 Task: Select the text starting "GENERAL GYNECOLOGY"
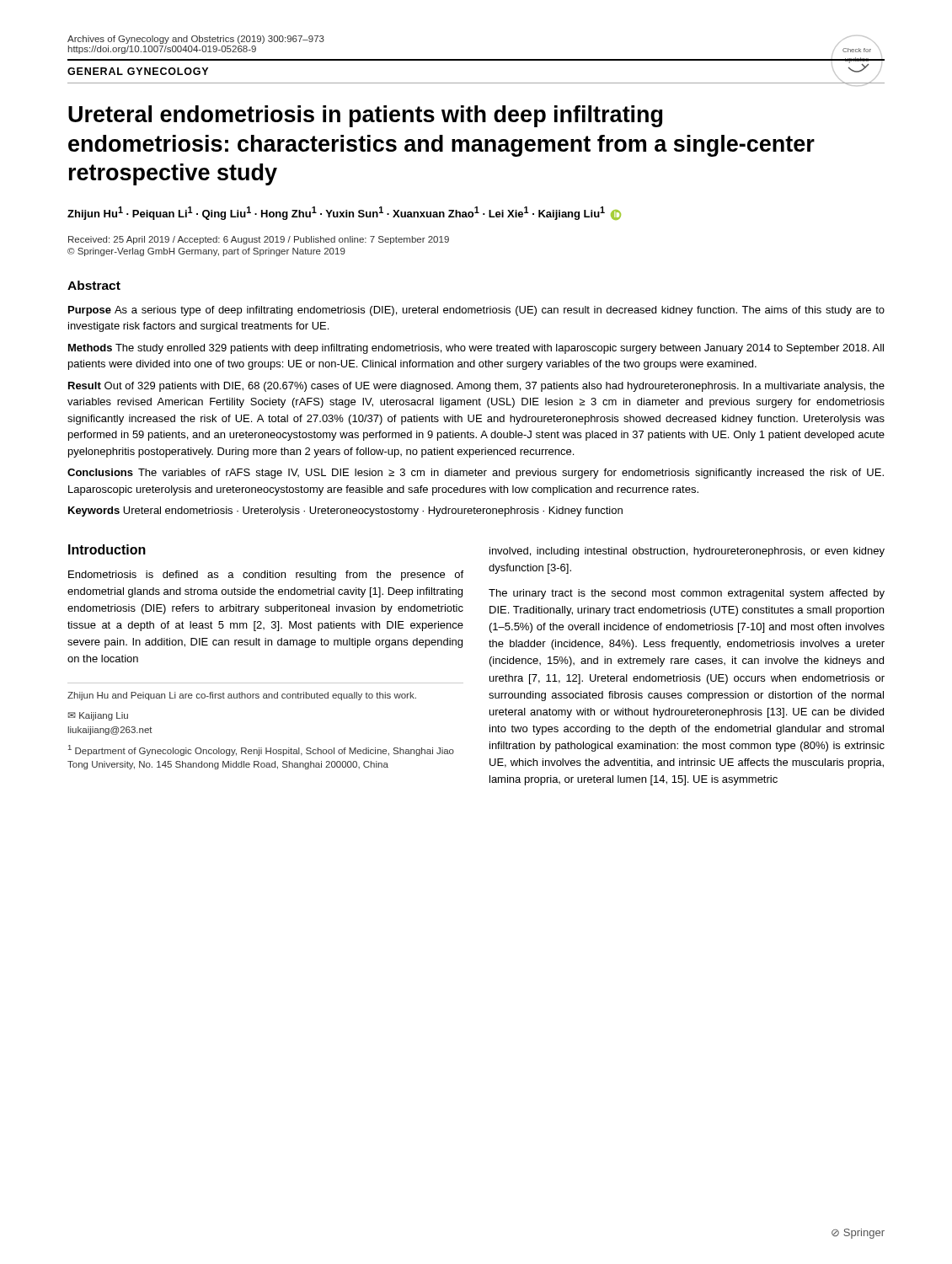click(138, 72)
